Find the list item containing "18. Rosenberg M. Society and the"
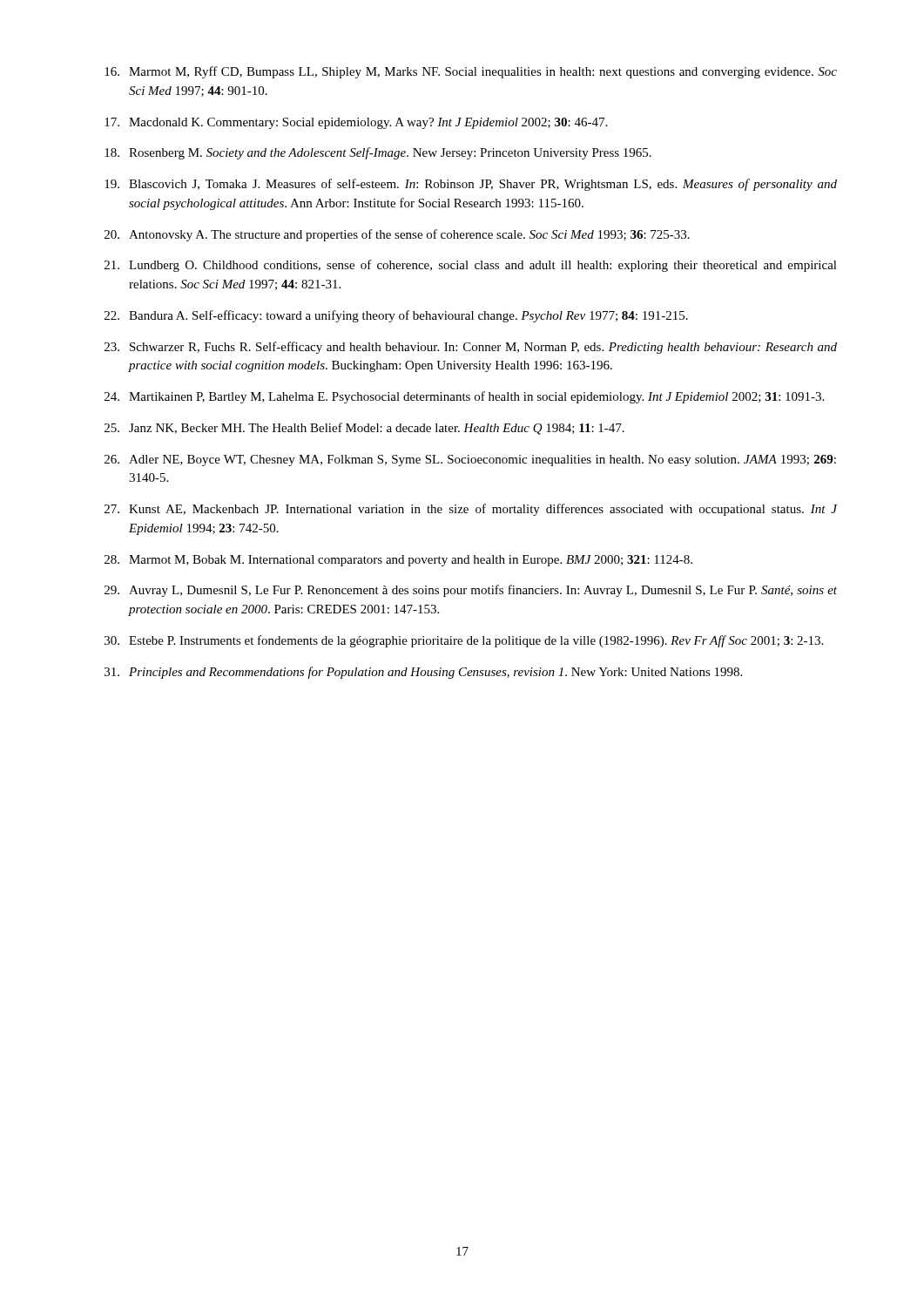Image resolution: width=924 pixels, height=1307 pixels. point(462,154)
